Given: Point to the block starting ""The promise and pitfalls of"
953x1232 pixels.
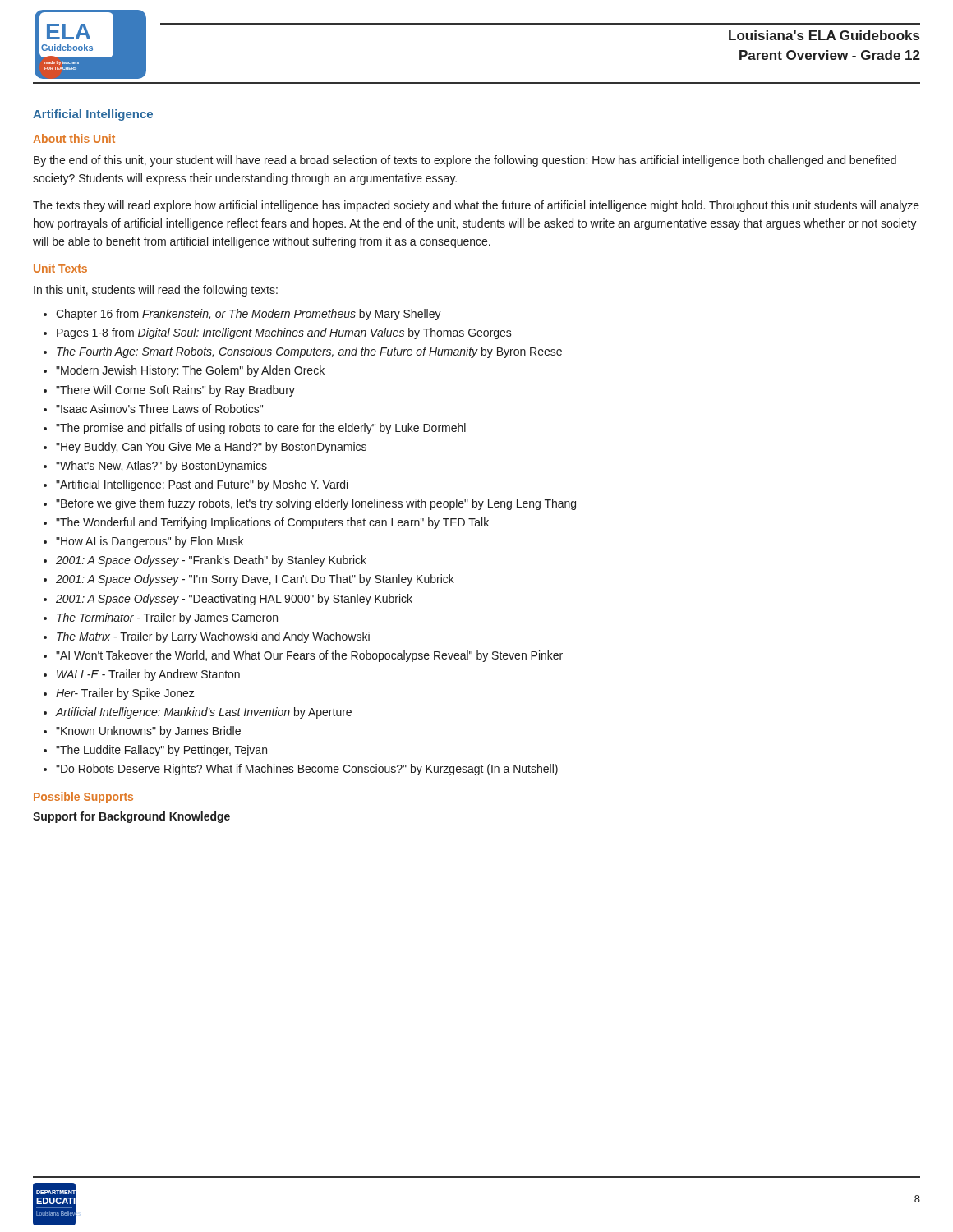Looking at the screenshot, I should click(261, 428).
